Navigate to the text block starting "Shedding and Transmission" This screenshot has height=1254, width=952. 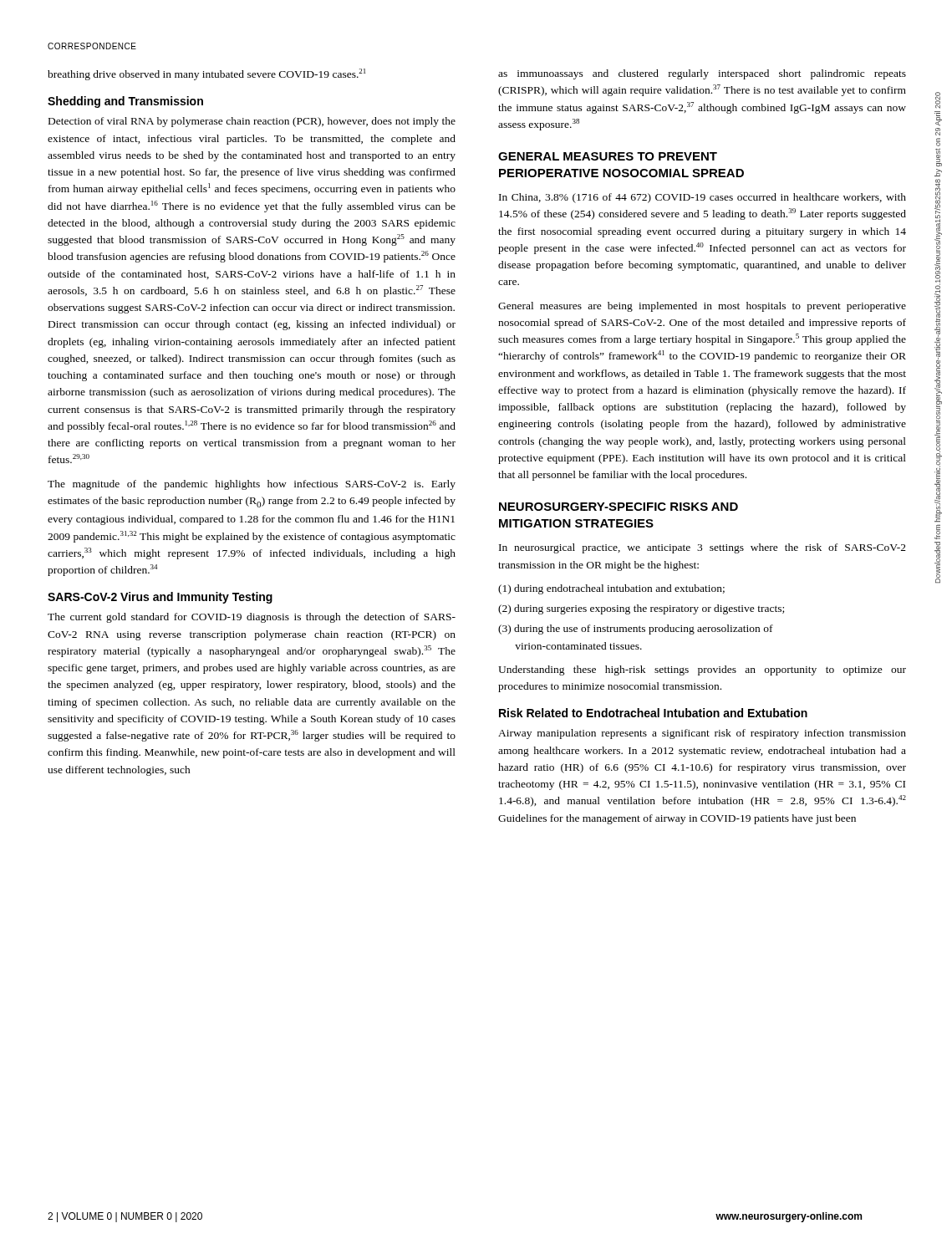click(x=126, y=101)
